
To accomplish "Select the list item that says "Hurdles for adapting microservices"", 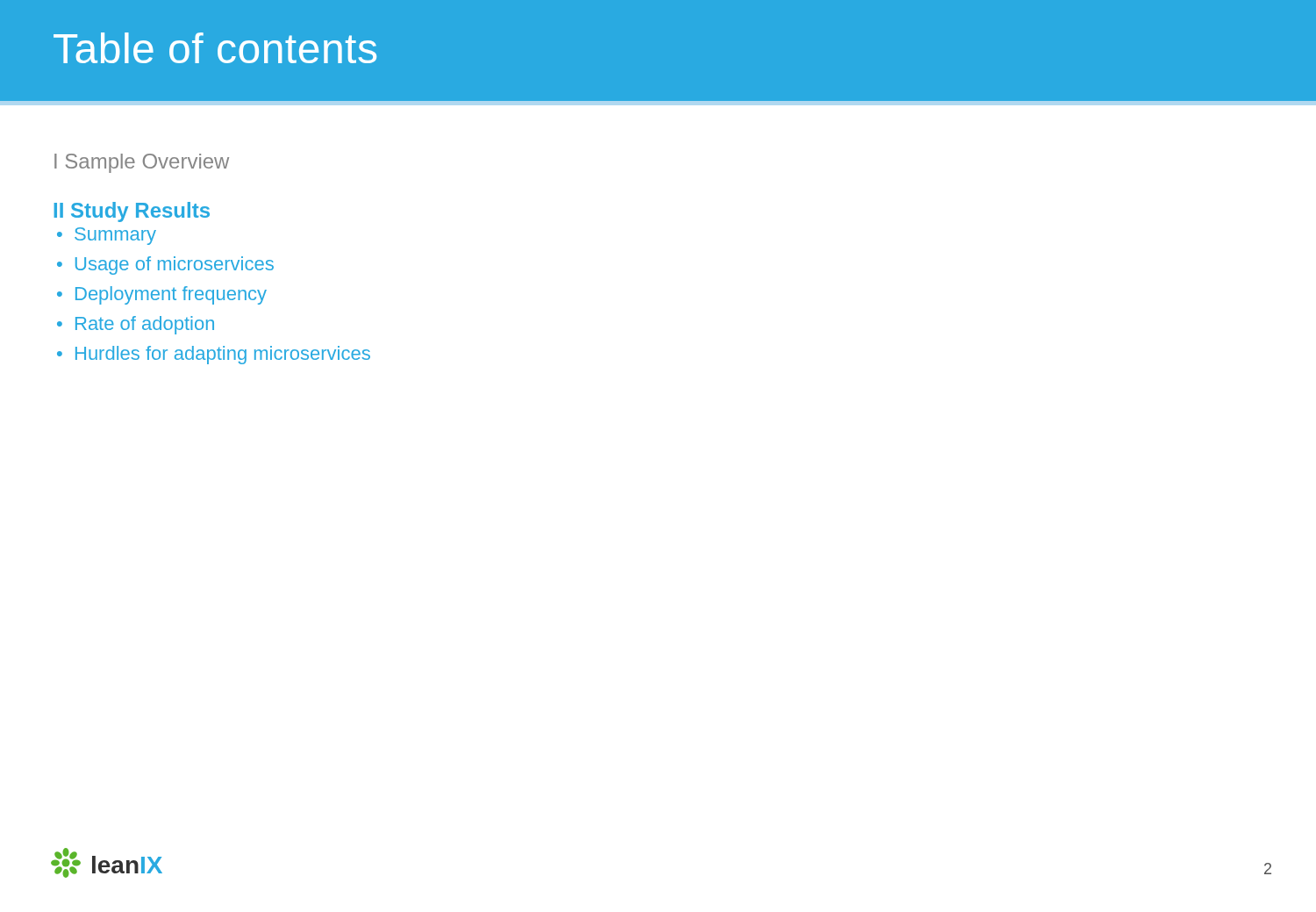I will [222, 353].
